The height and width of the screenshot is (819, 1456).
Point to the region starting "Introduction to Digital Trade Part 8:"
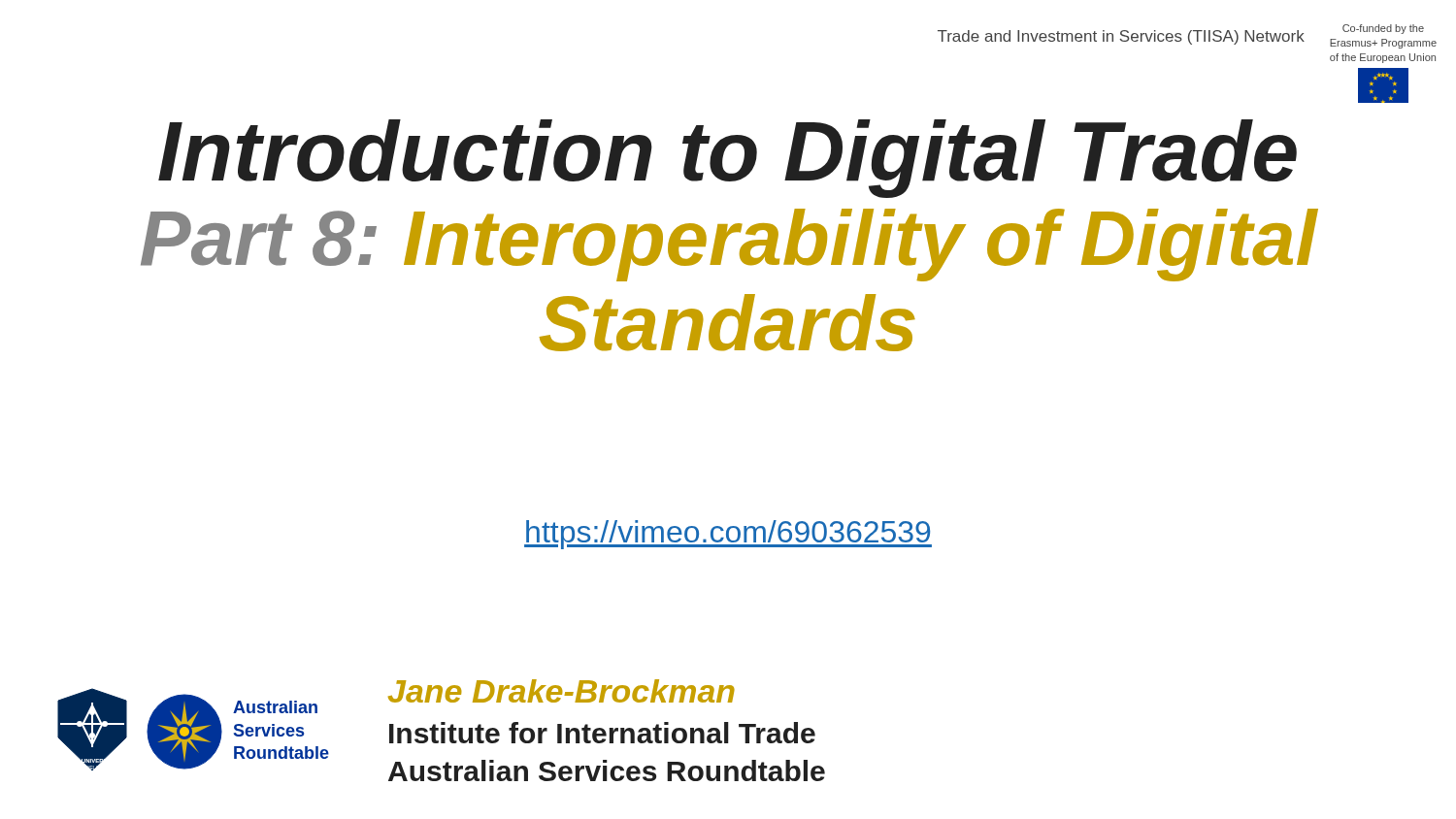coord(728,237)
